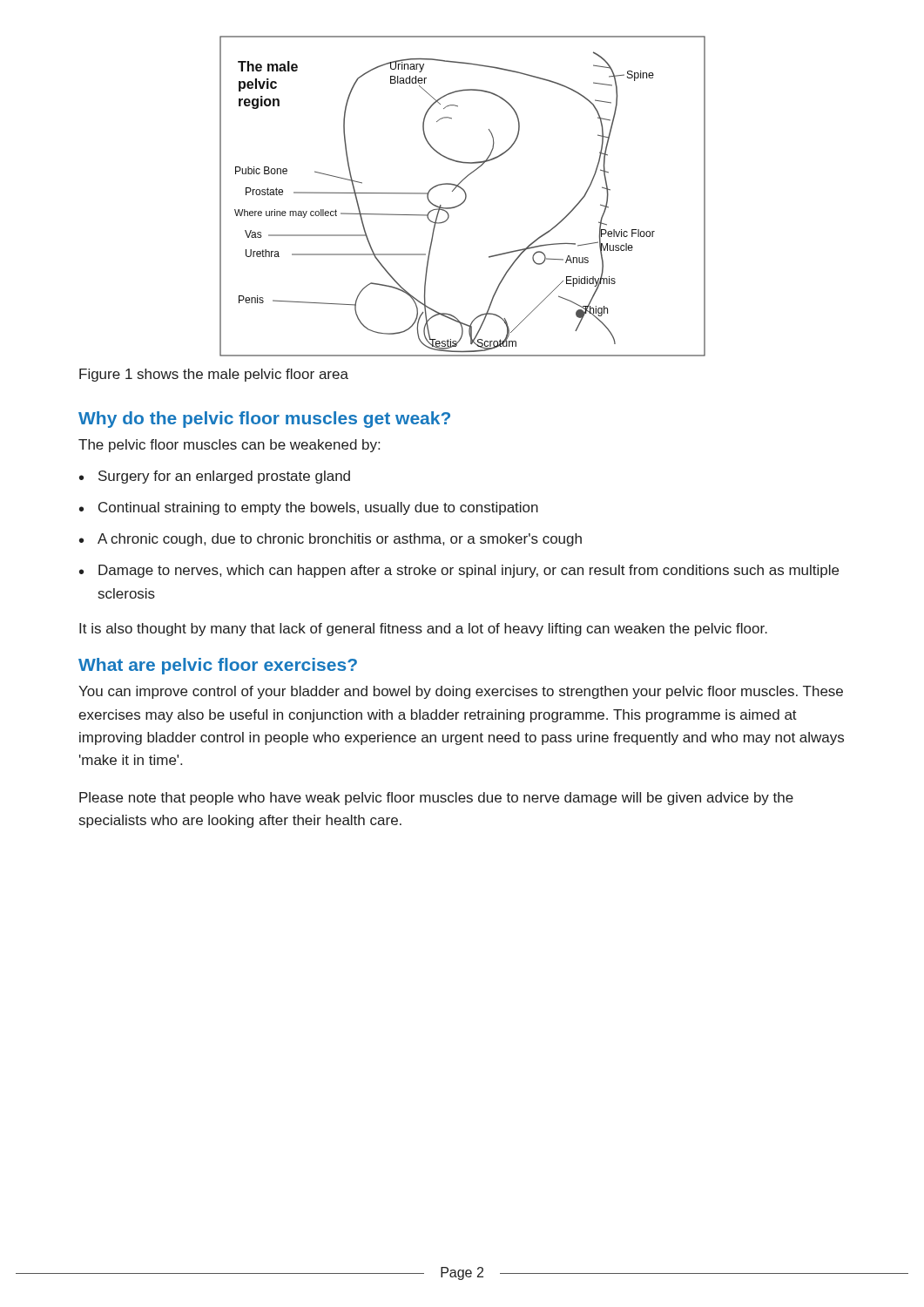Screen dimensions: 1307x924
Task: Locate the caption containing "Figure 1 shows"
Action: click(213, 374)
